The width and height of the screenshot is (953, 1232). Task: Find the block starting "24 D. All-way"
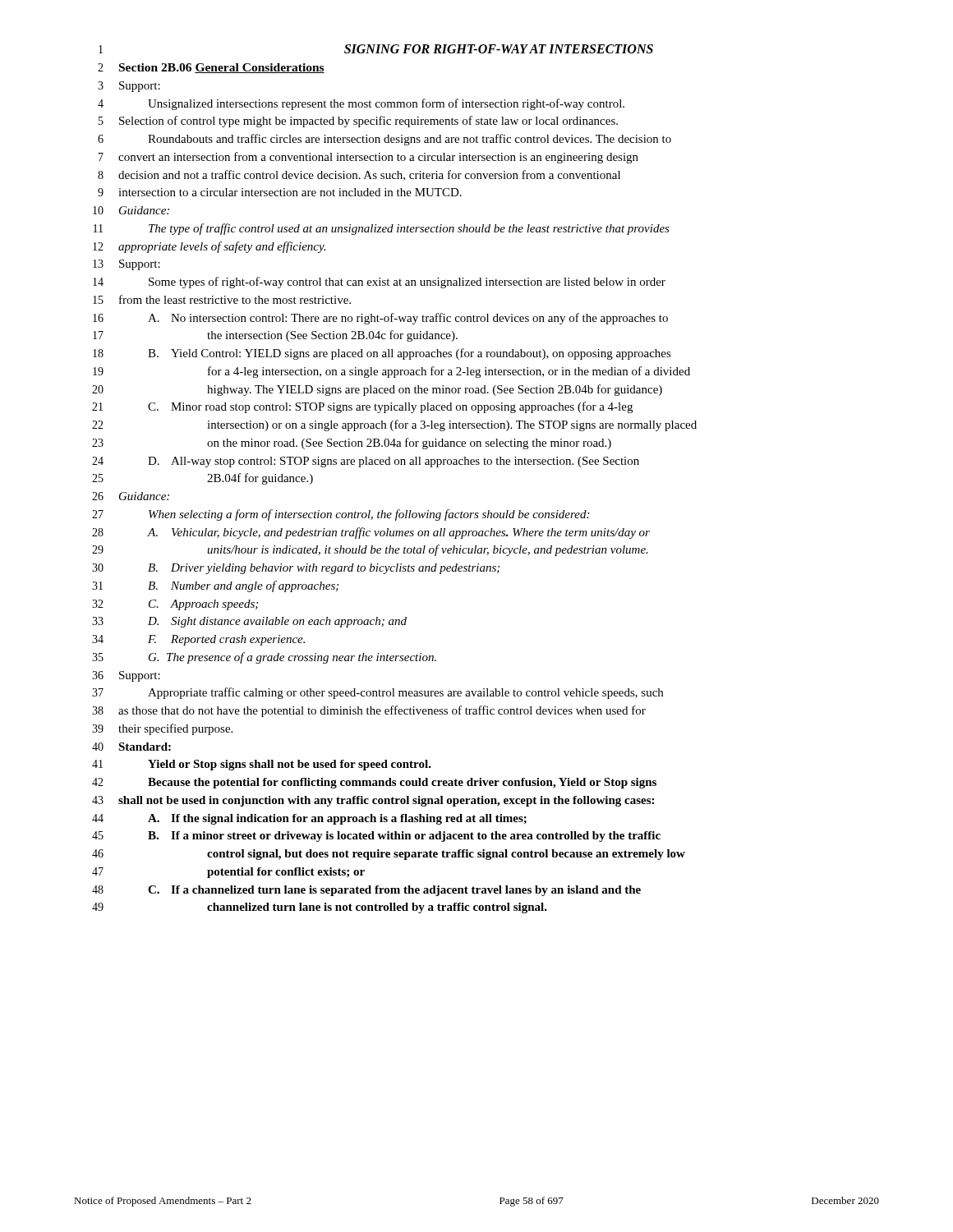[x=476, y=470]
